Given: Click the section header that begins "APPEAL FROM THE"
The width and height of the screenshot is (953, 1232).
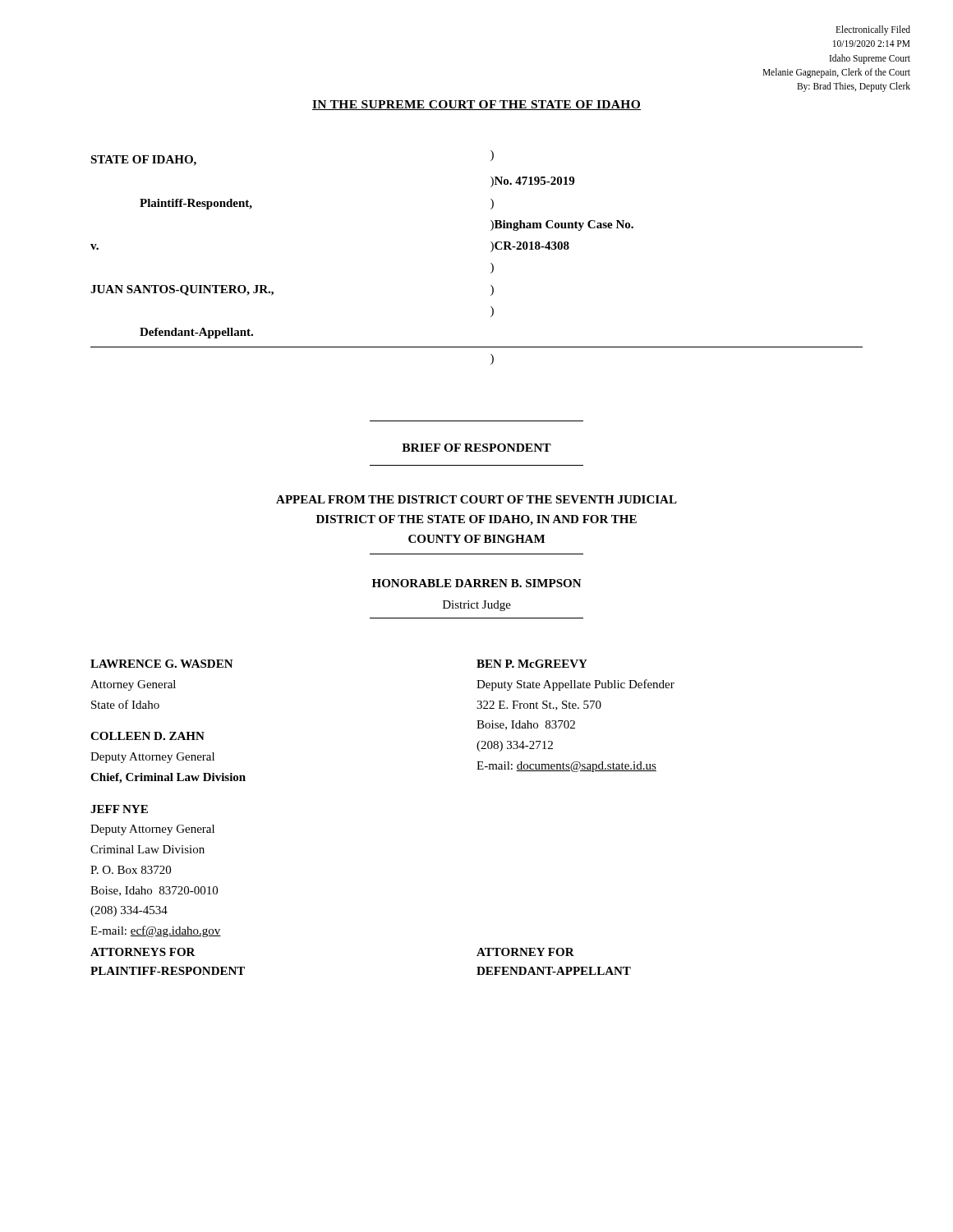Looking at the screenshot, I should coord(476,519).
